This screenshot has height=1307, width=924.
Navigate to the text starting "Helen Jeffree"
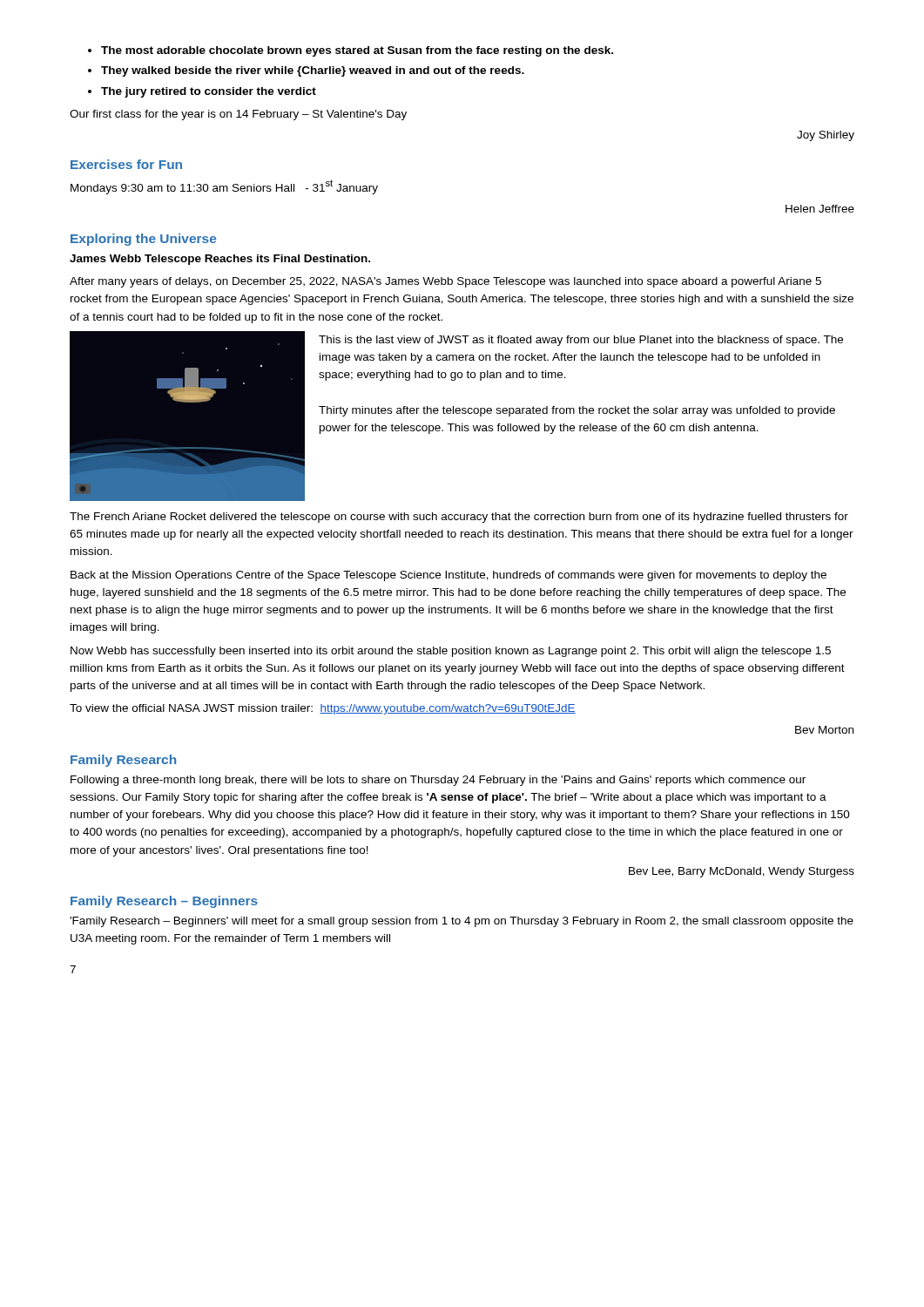pos(819,208)
